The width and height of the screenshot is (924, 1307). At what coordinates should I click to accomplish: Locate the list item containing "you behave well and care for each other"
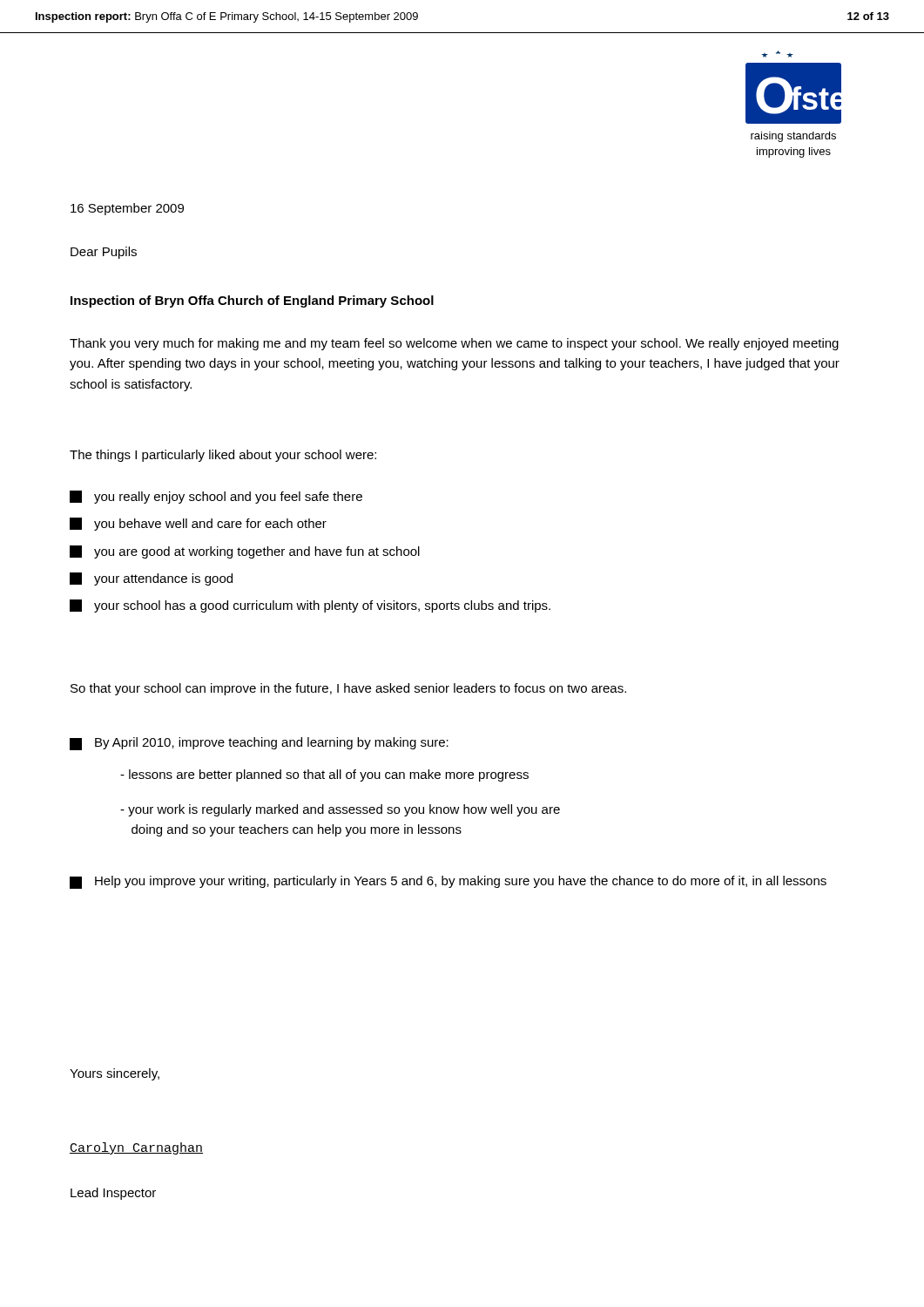[198, 524]
